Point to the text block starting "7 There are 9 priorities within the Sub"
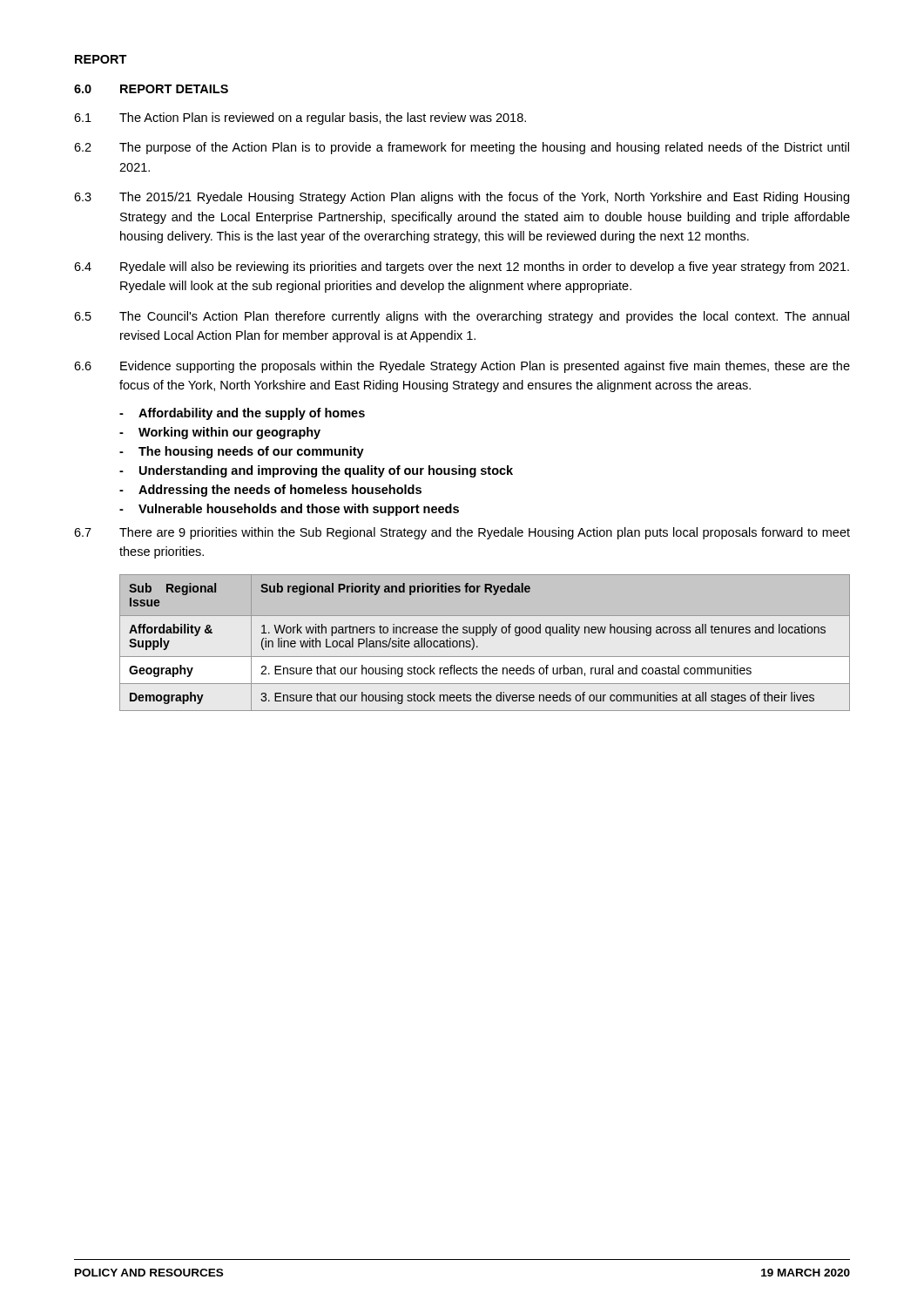This screenshot has width=924, height=1307. pyautogui.click(x=462, y=542)
